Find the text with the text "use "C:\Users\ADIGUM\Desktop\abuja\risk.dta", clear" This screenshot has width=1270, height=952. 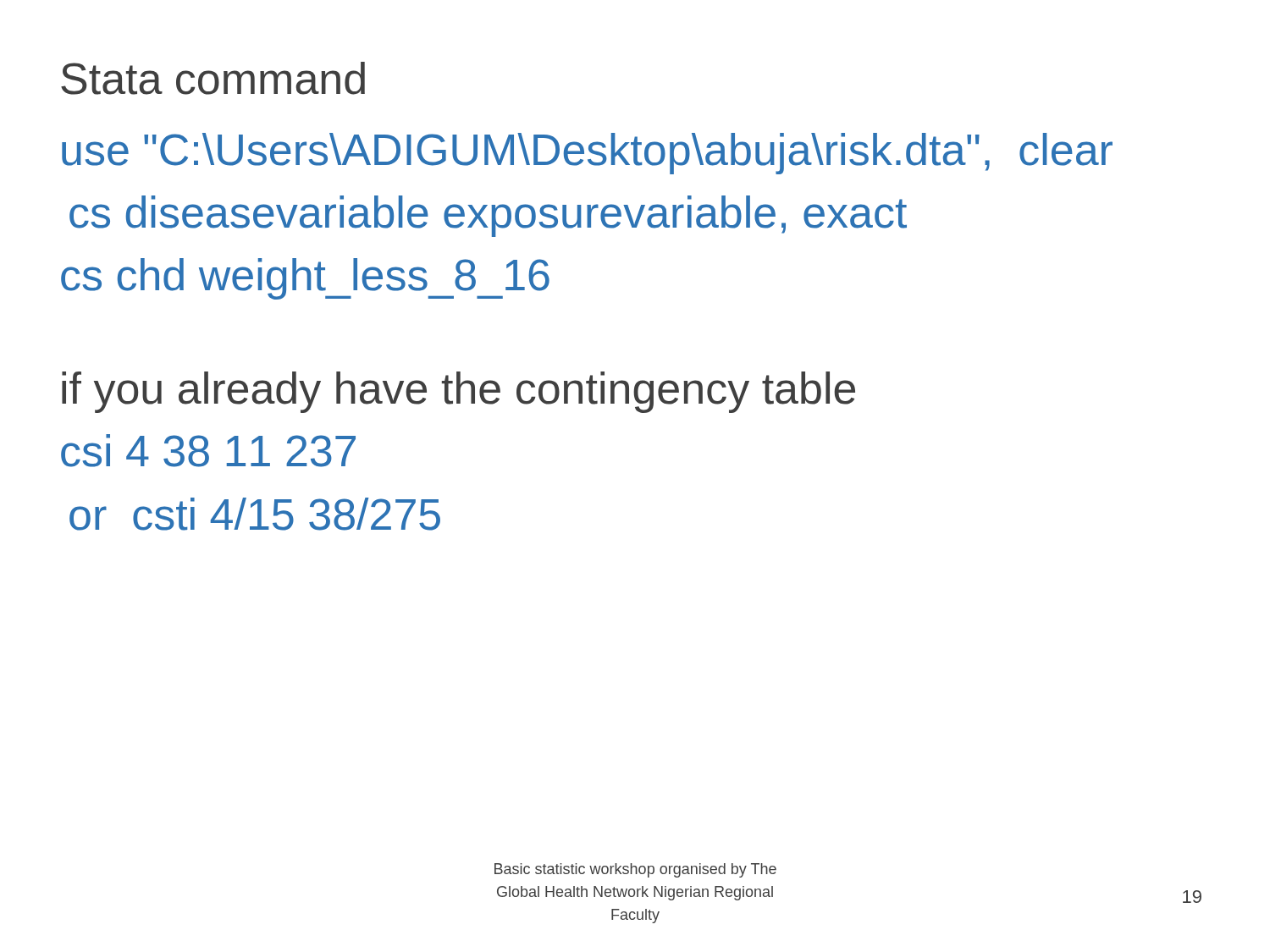586,149
